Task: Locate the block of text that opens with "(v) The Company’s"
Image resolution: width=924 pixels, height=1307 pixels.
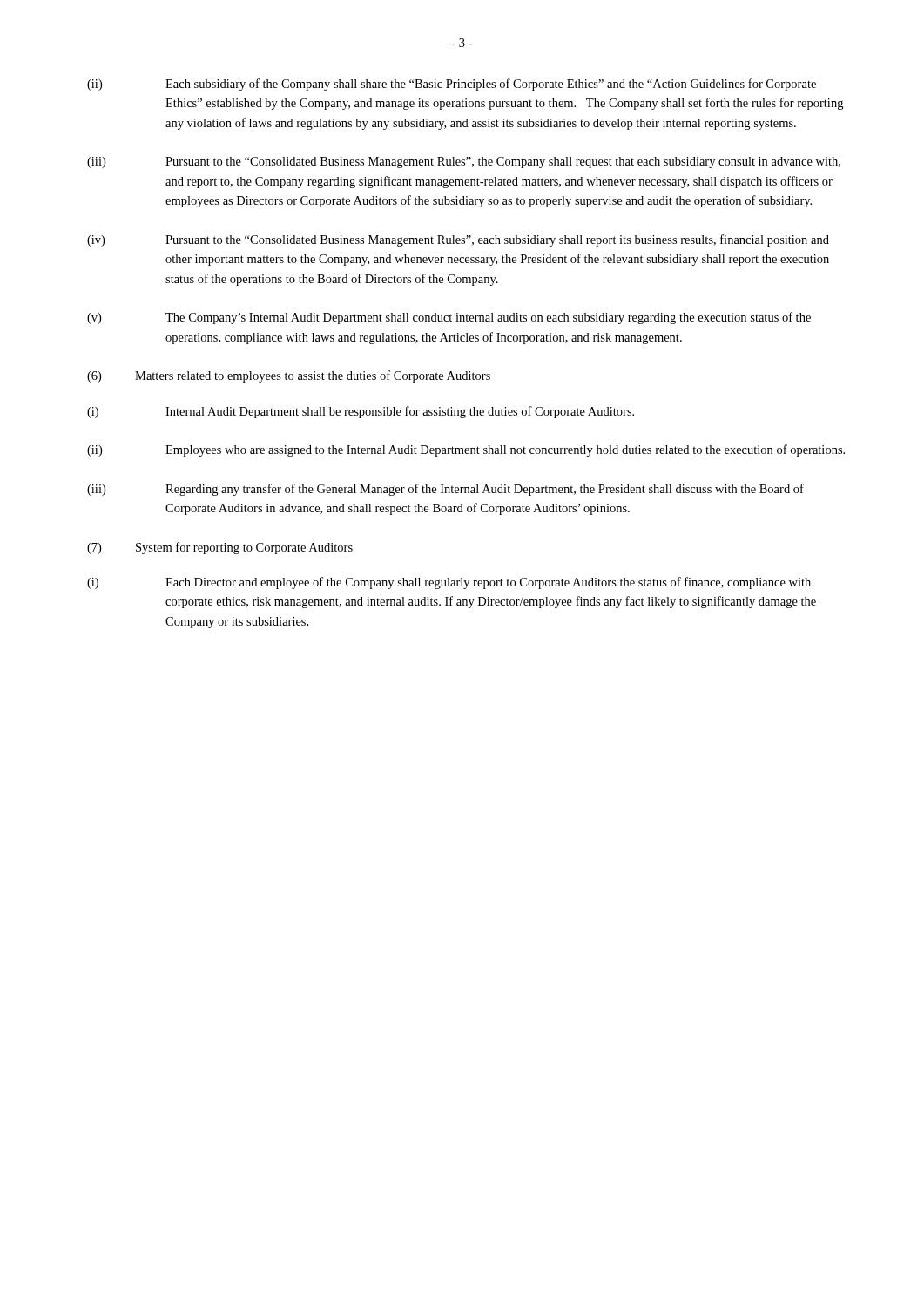Action: [470, 327]
